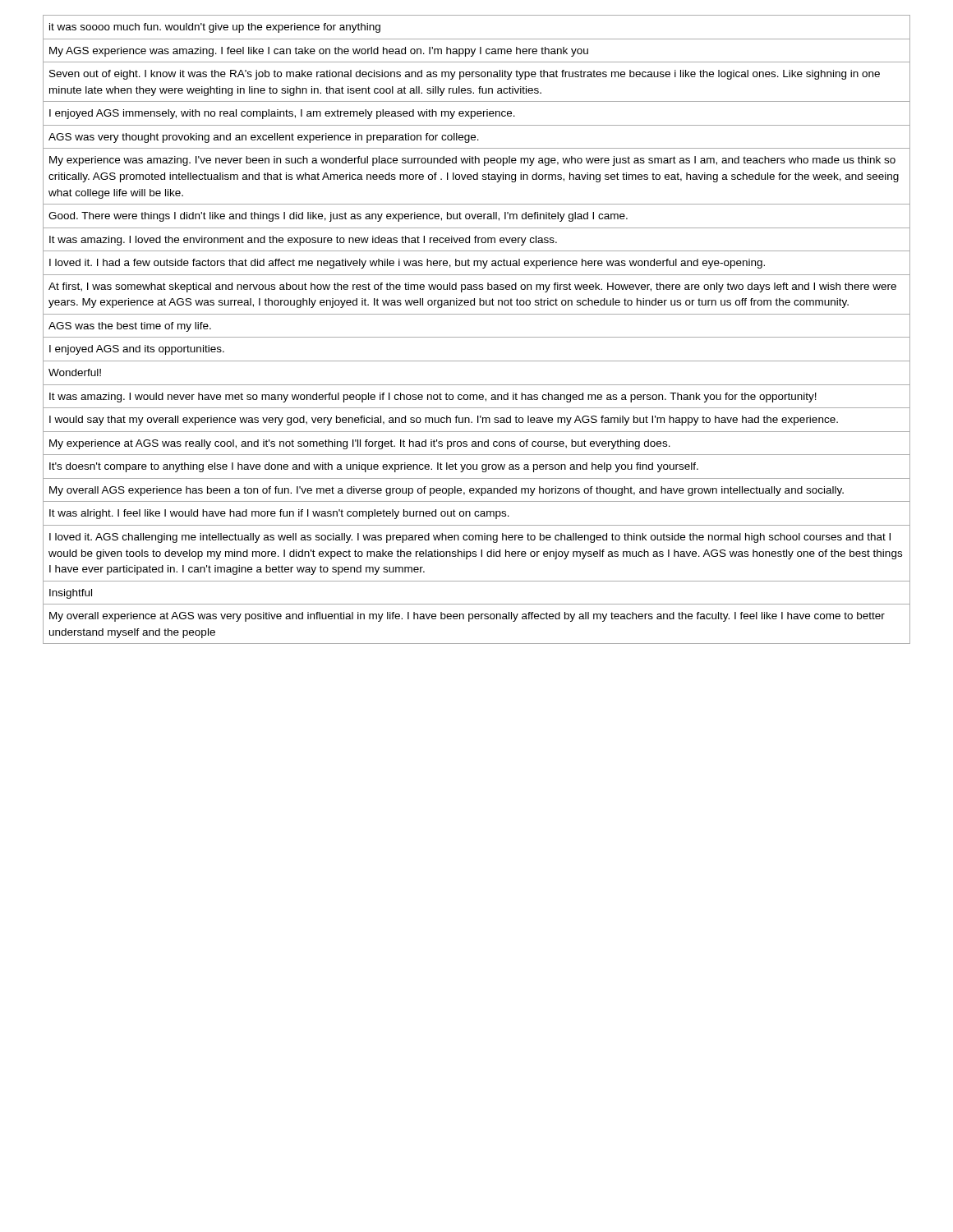Click the passage that begins "Good. There were things I didn't"
This screenshot has height=1232, width=953.
(338, 216)
